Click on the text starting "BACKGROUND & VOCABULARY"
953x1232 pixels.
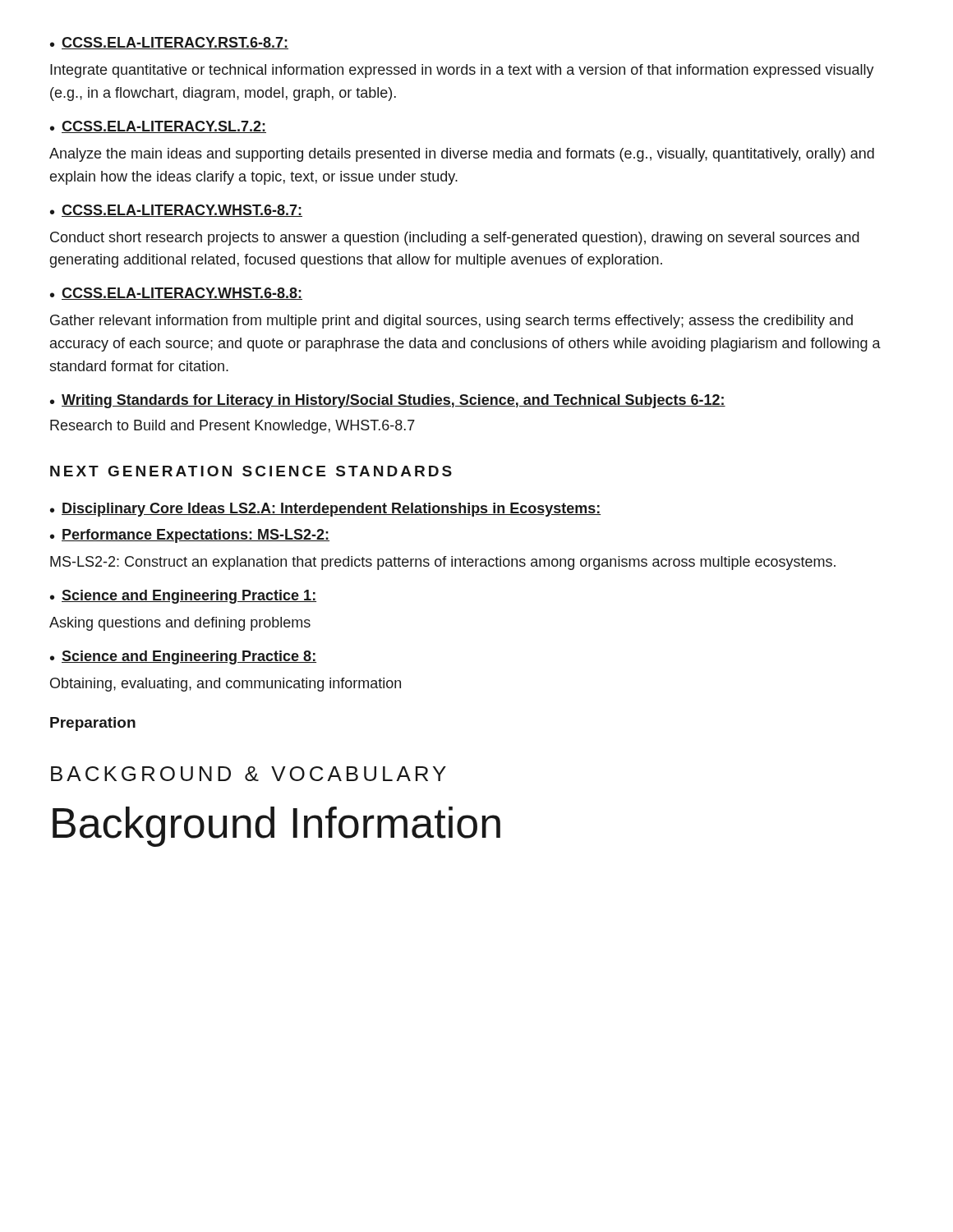click(x=249, y=773)
